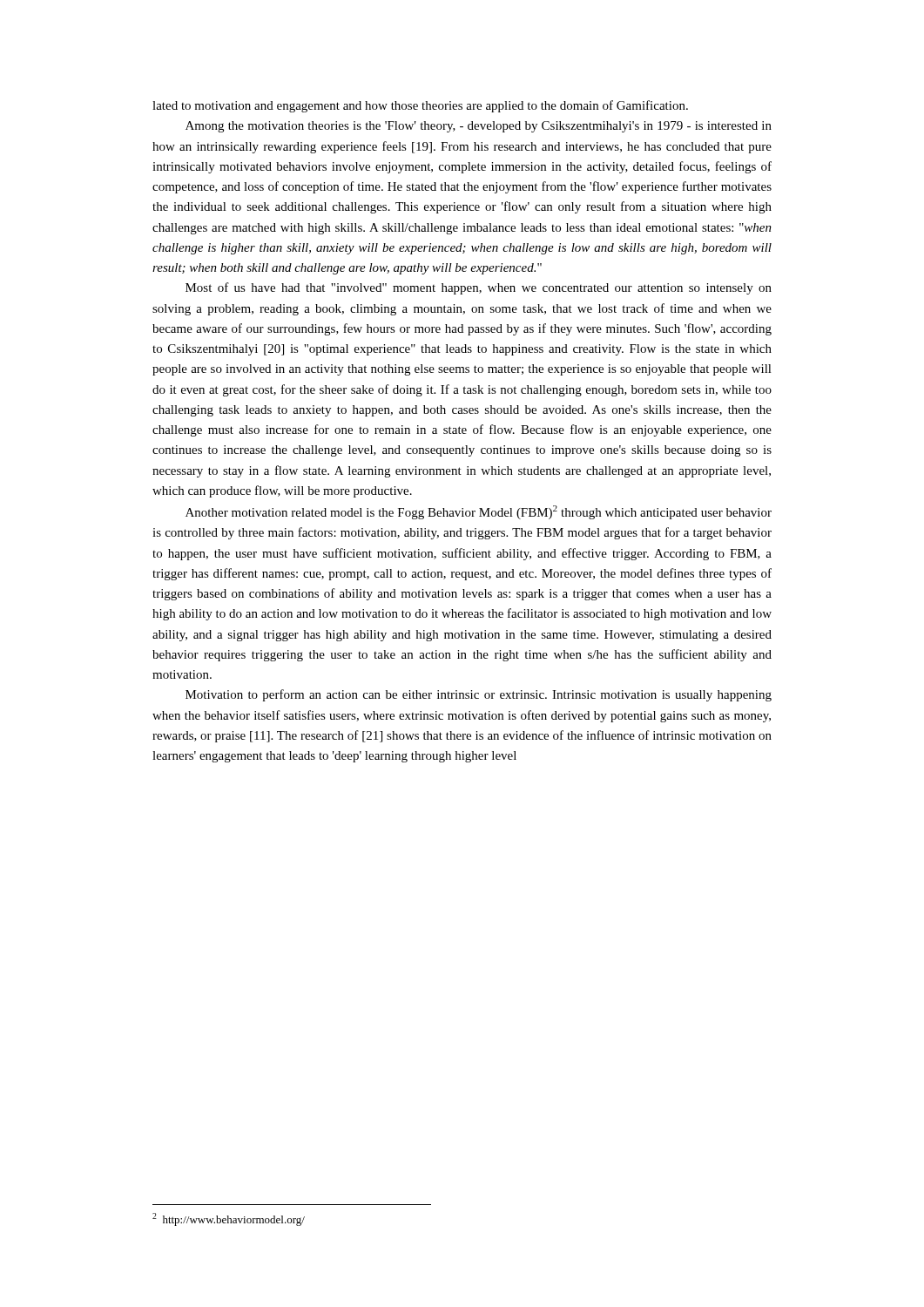Viewport: 924px width, 1307px height.
Task: Locate the text block with the text "lated to motivation and engagement"
Action: point(462,106)
